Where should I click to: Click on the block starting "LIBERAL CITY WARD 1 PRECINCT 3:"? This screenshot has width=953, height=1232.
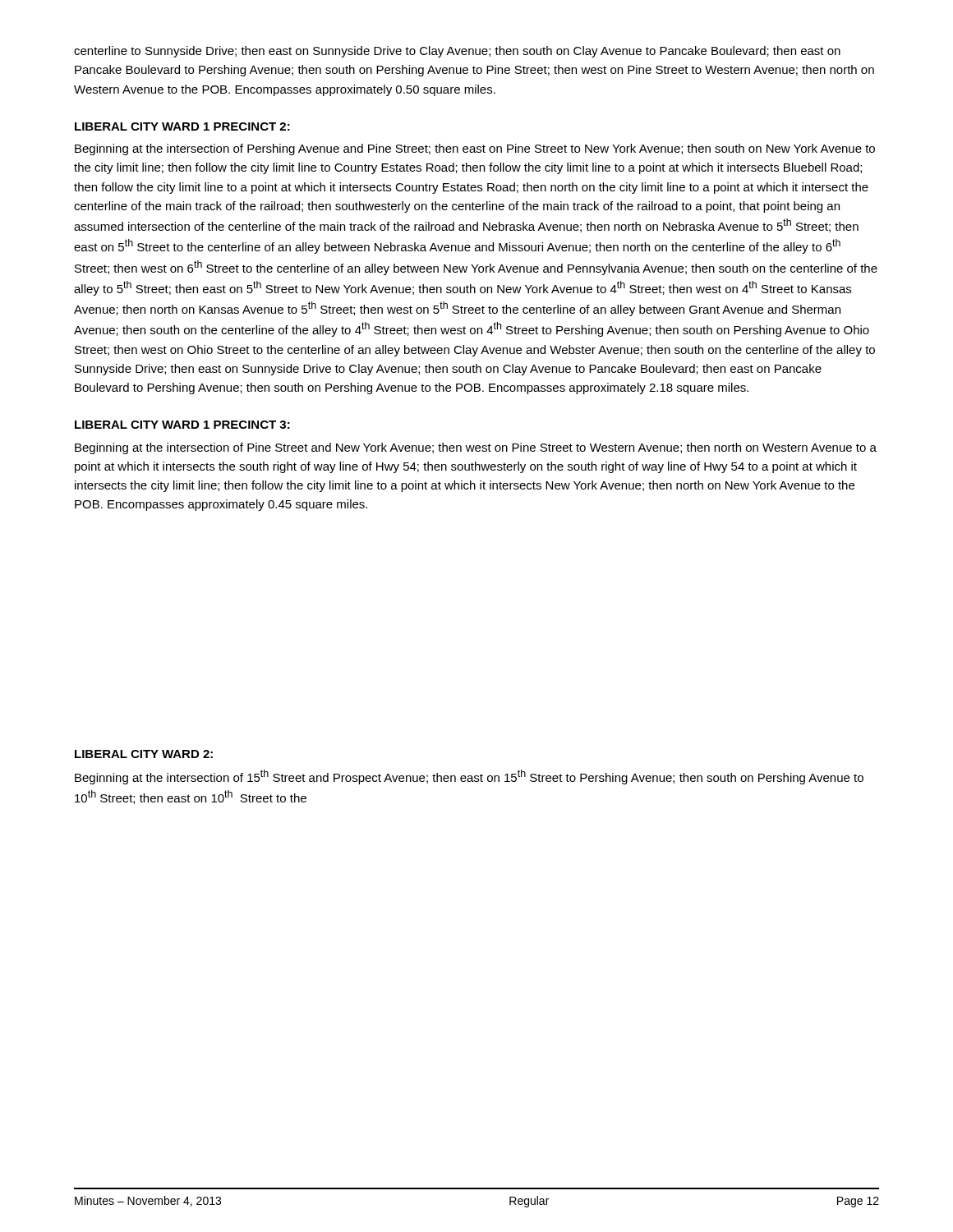[x=182, y=424]
